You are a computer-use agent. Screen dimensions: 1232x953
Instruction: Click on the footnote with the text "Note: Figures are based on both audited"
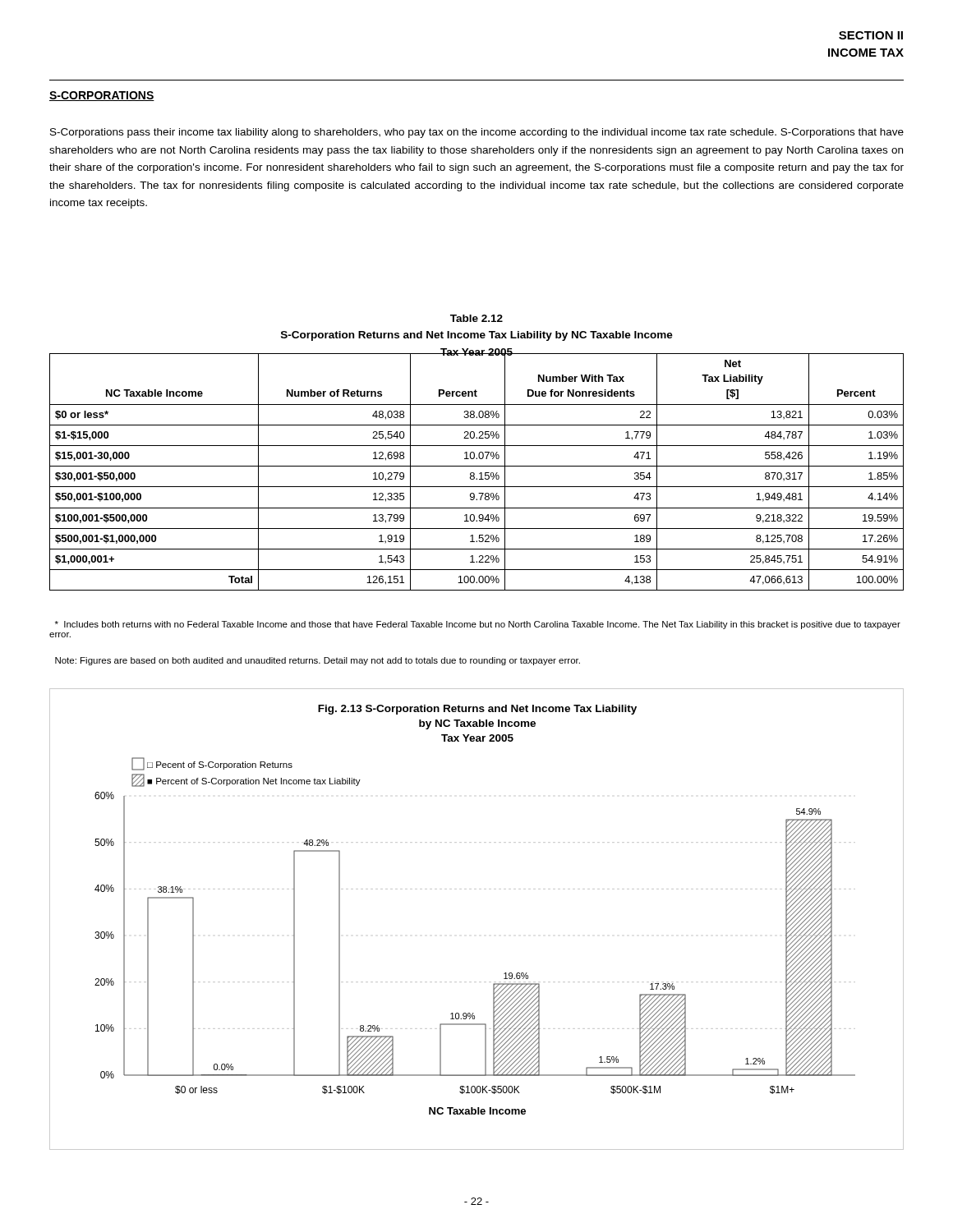click(x=315, y=660)
